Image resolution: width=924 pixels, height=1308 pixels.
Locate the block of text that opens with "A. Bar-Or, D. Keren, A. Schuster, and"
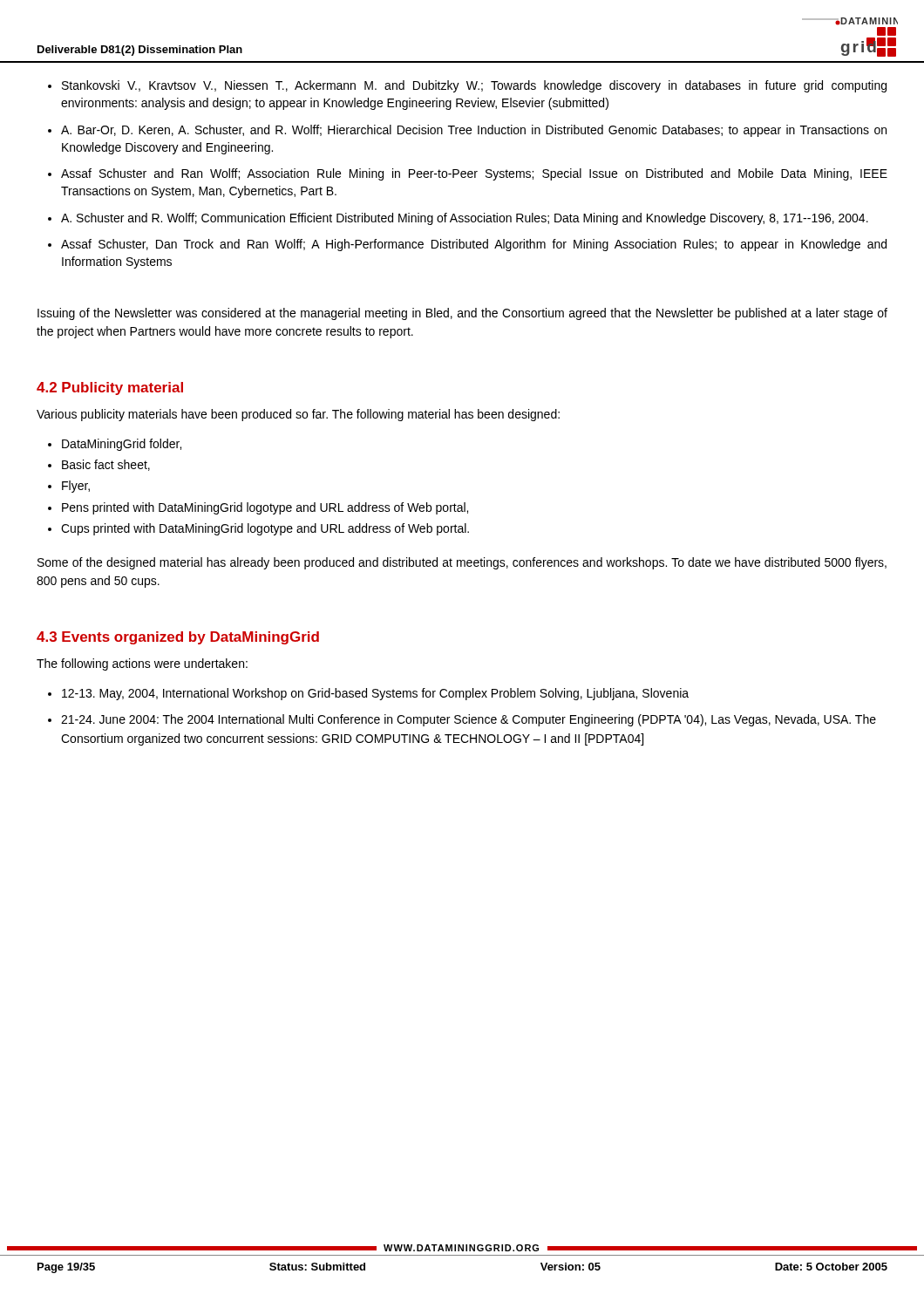coord(474,138)
